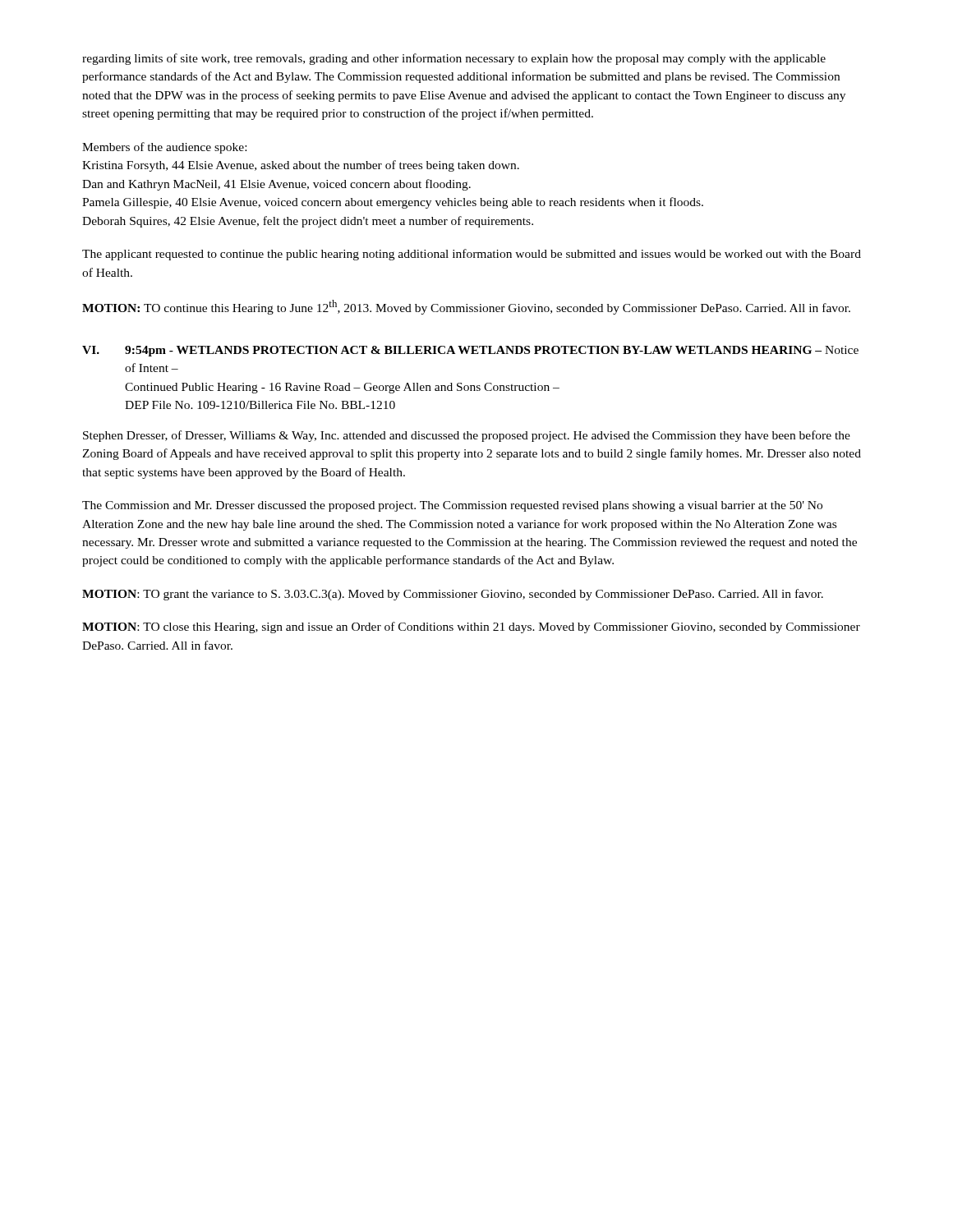
Task: Find the text block that reads "MOTION: TO grant the variance"
Action: click(x=453, y=593)
